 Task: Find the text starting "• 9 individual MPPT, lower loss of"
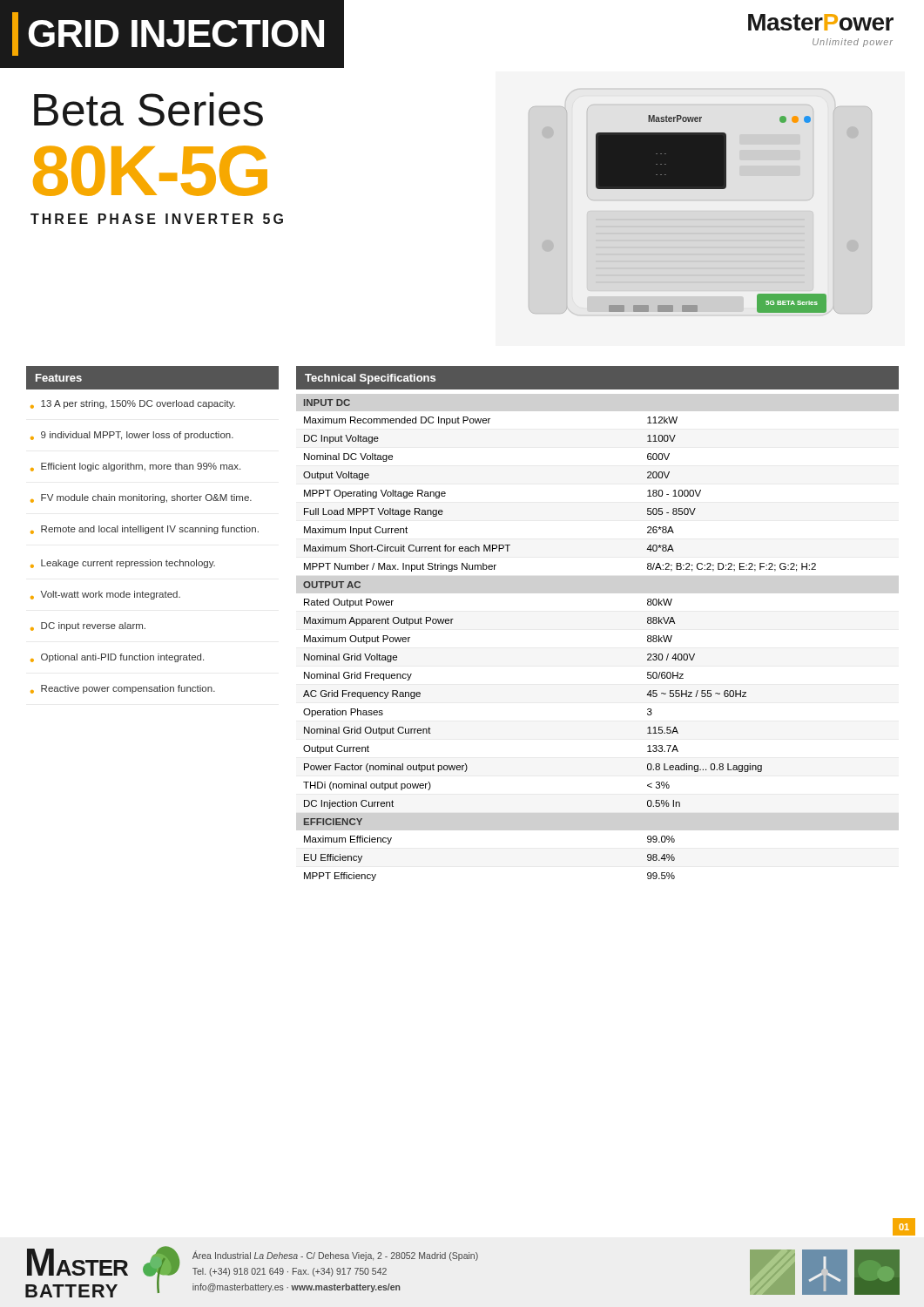coord(152,438)
